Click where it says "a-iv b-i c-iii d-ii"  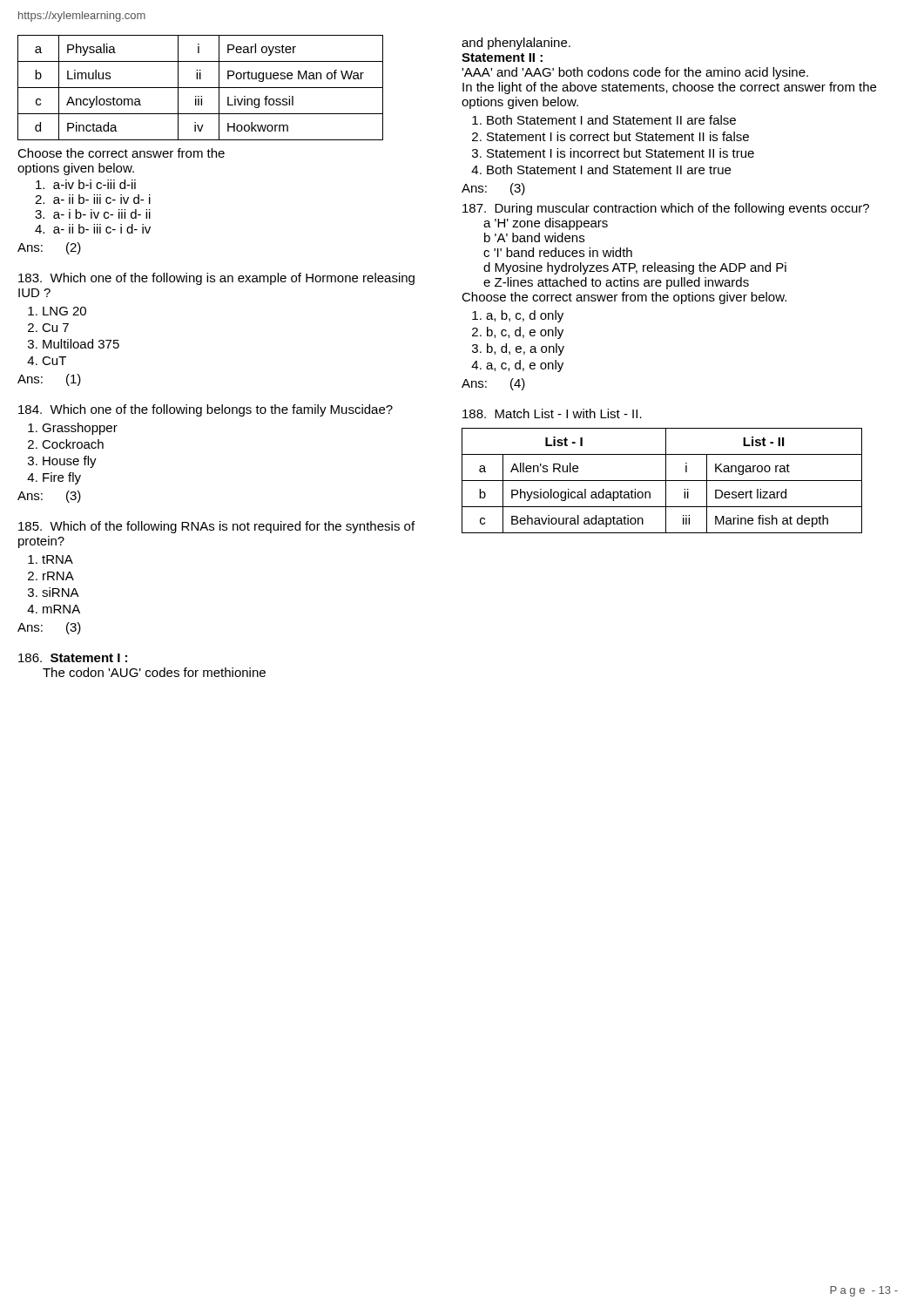pos(86,184)
